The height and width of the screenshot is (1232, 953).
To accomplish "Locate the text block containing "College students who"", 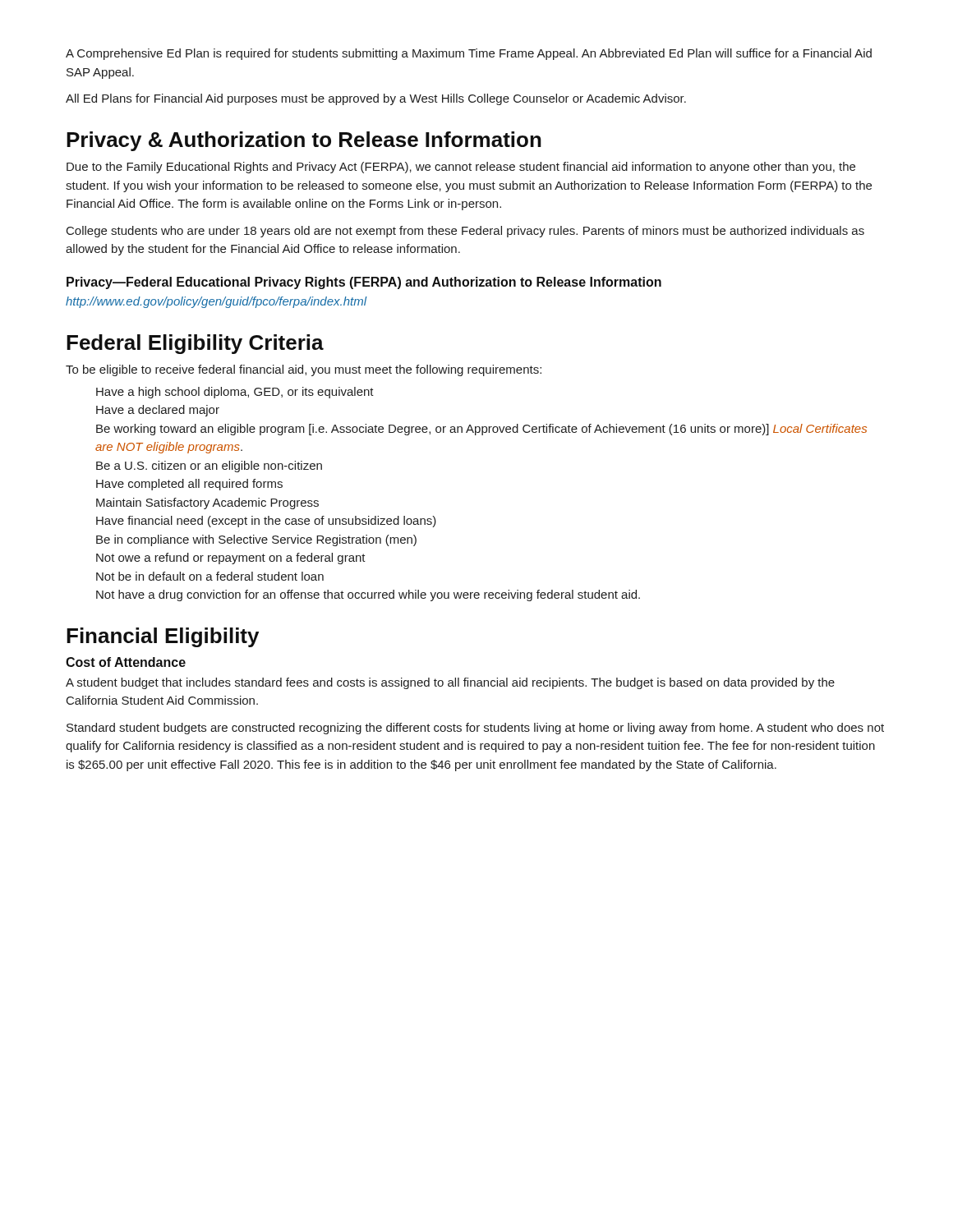I will pos(465,239).
